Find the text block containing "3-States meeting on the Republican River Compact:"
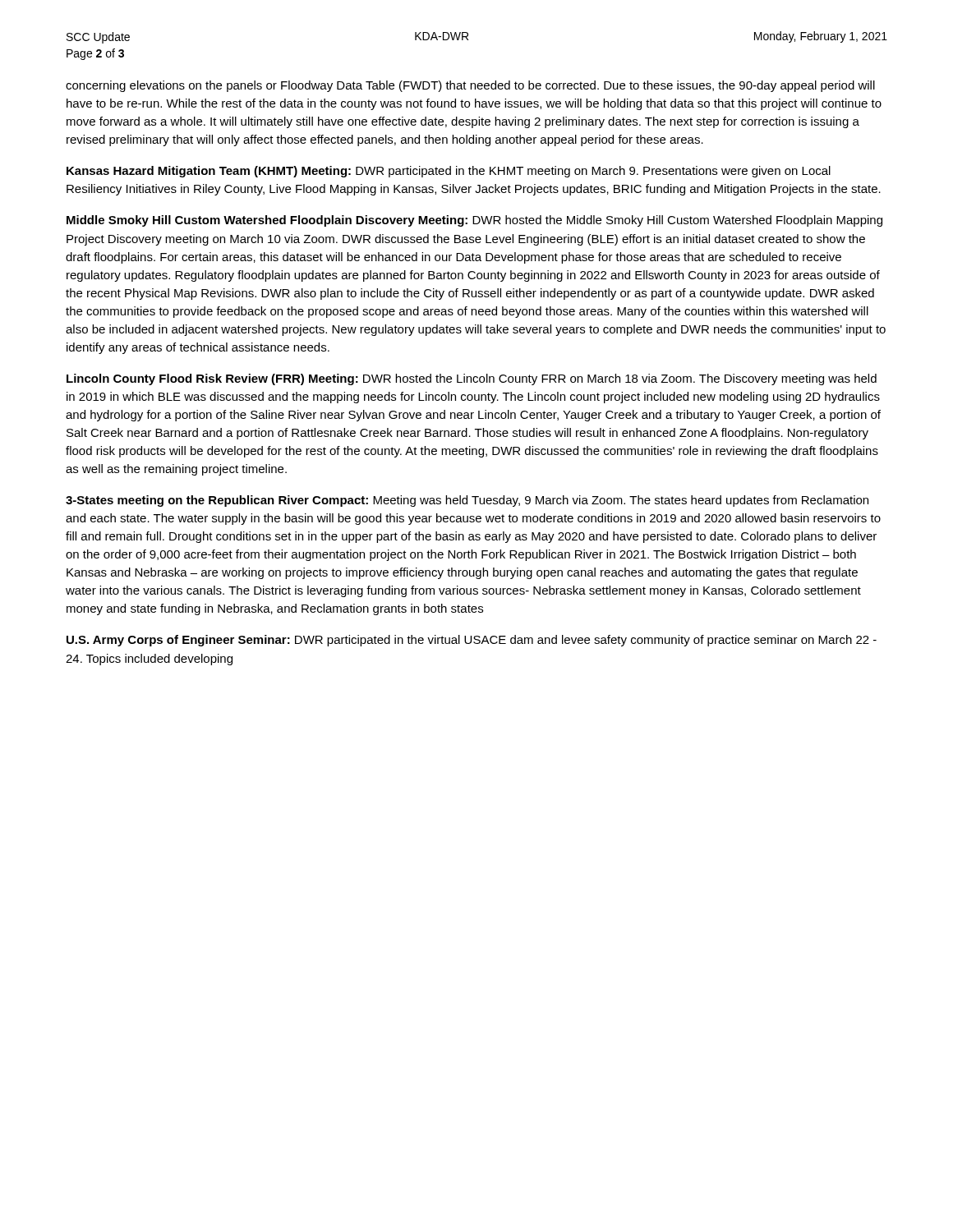 [x=473, y=554]
